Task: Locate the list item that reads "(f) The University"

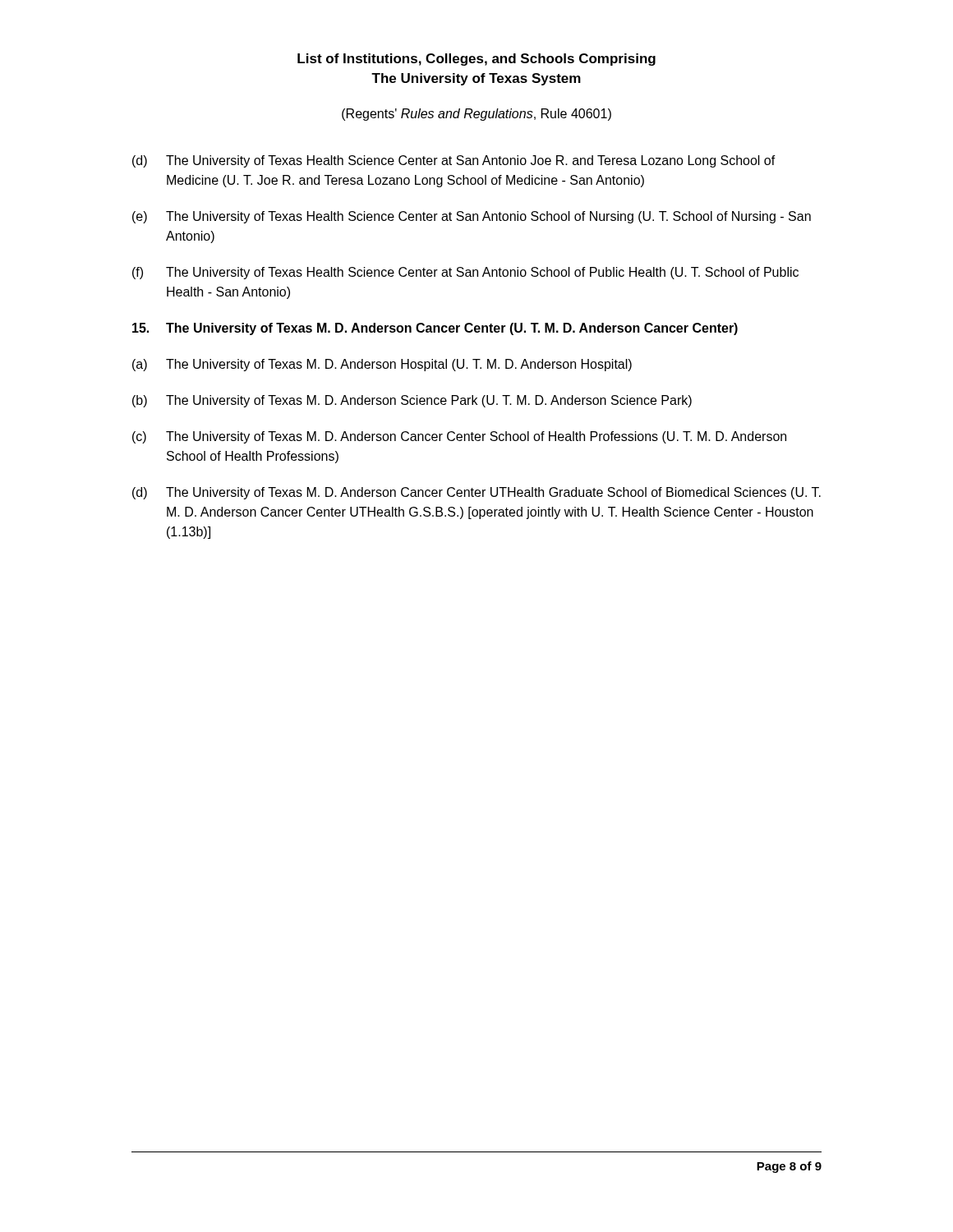Action: click(x=476, y=282)
